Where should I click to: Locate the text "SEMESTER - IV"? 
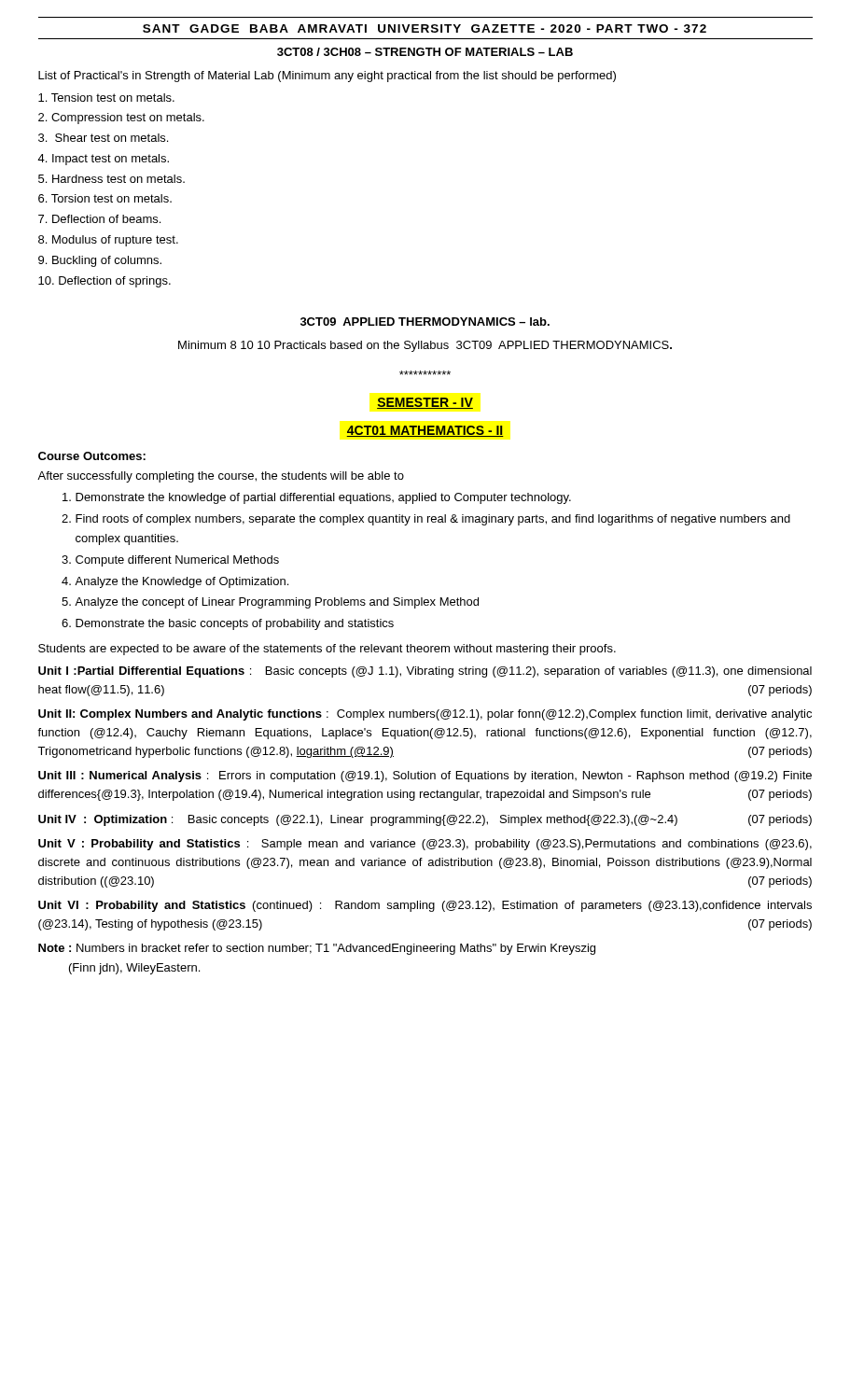pyautogui.click(x=425, y=402)
